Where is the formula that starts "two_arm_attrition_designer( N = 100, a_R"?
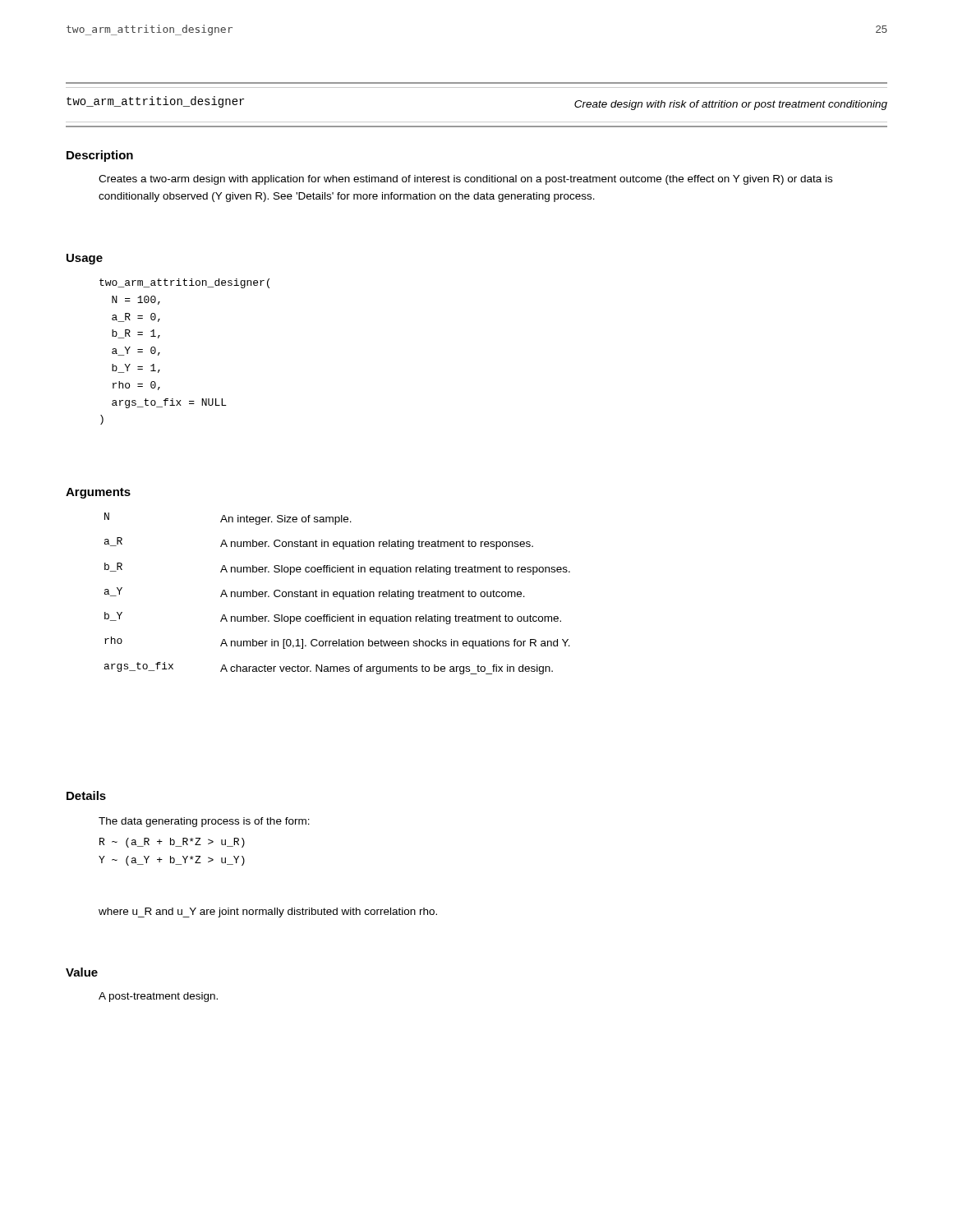The width and height of the screenshot is (953, 1232). [x=184, y=283]
